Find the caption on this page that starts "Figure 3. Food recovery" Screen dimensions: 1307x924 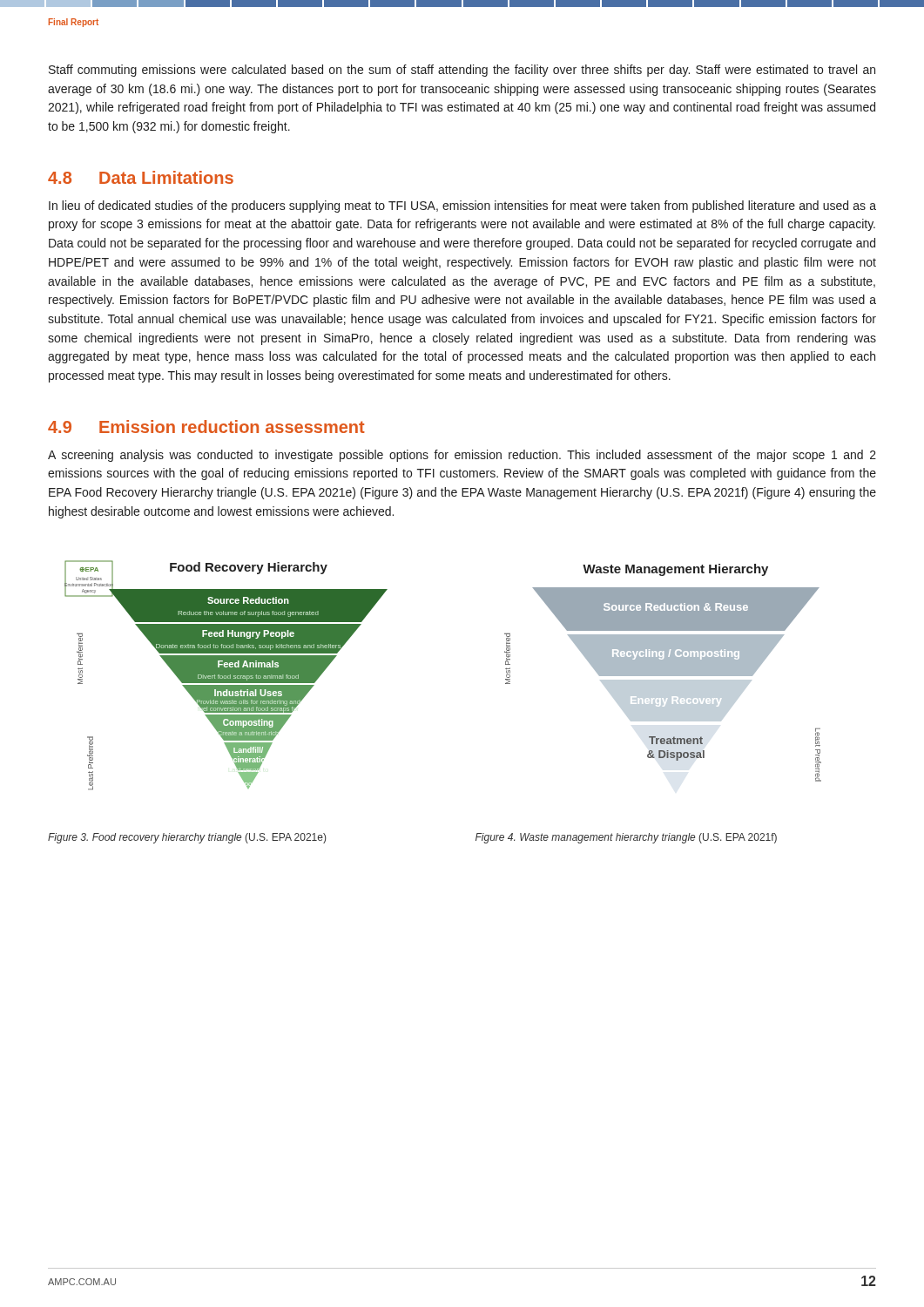(187, 838)
